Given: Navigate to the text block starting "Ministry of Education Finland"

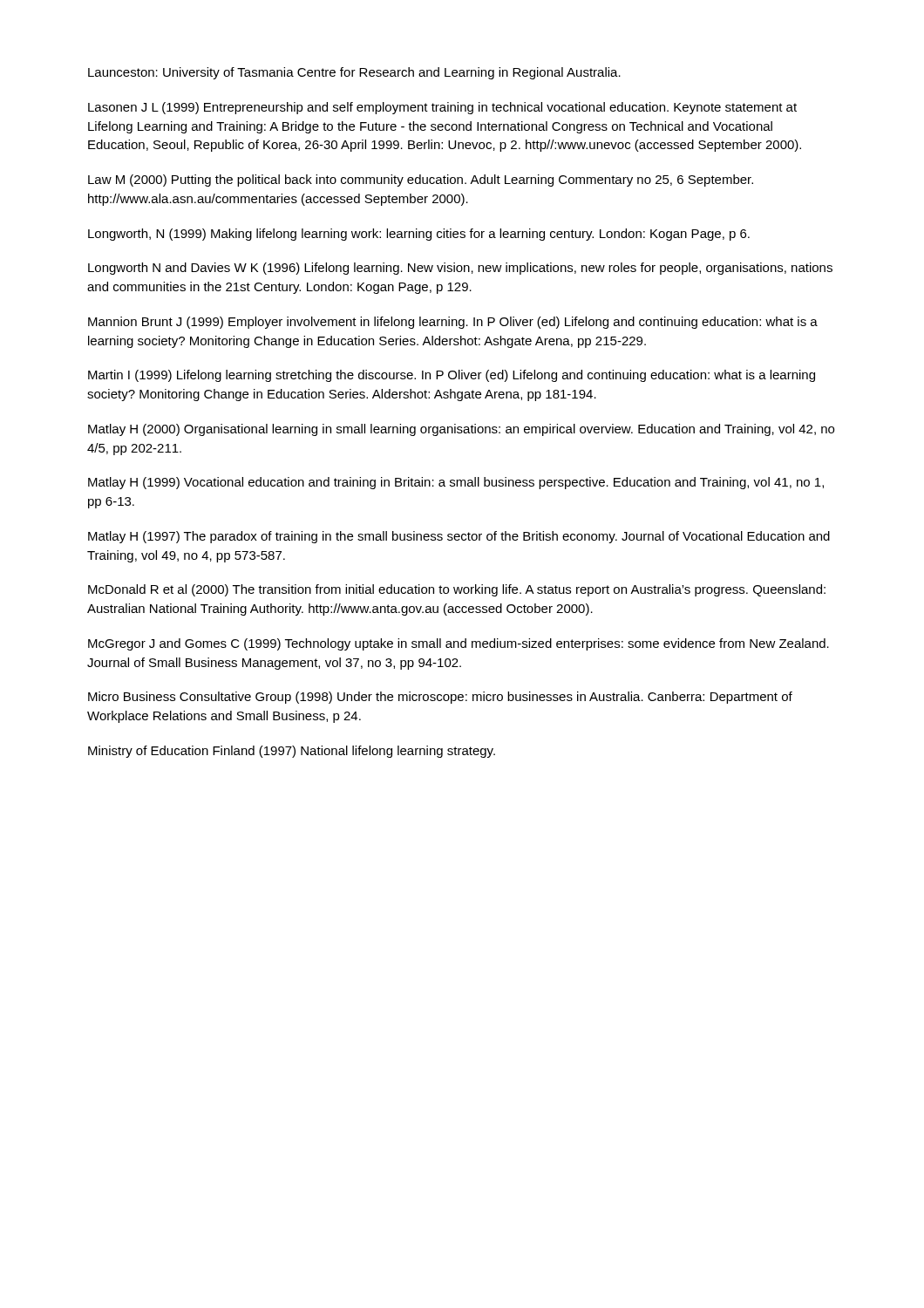Looking at the screenshot, I should coord(292,750).
